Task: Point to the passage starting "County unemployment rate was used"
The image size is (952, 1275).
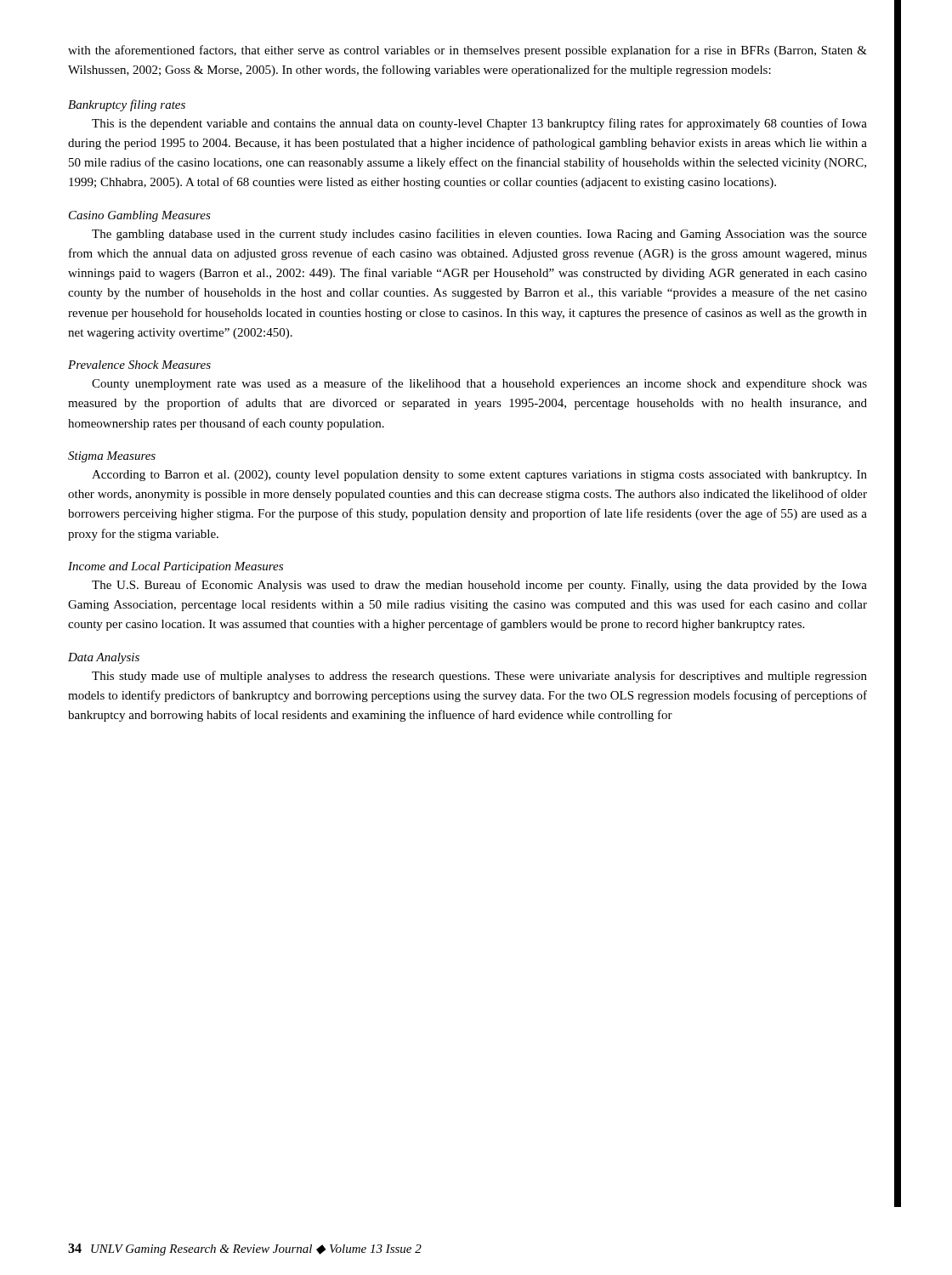Action: (467, 403)
